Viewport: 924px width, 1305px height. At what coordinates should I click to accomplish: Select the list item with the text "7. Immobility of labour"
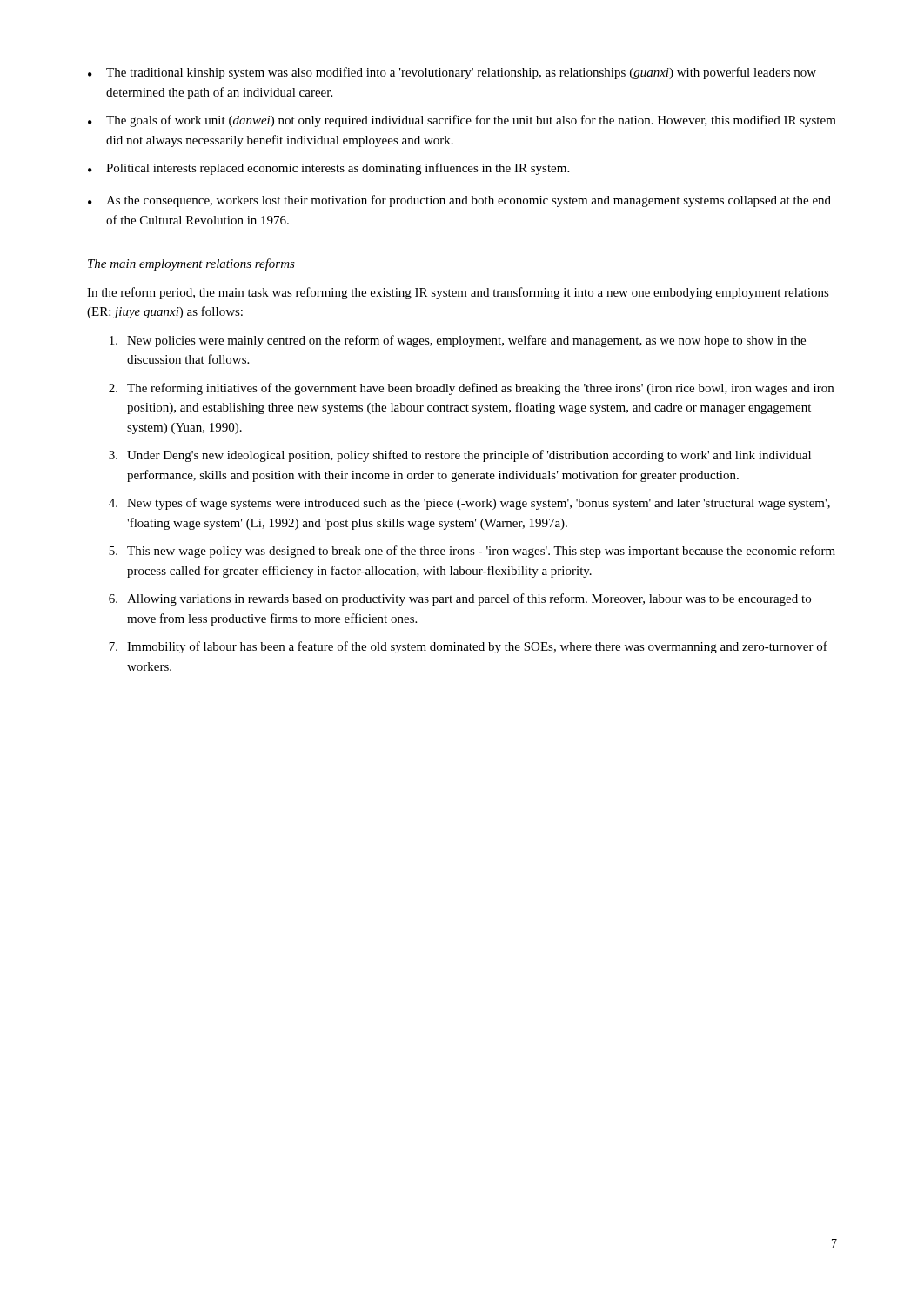tap(462, 657)
